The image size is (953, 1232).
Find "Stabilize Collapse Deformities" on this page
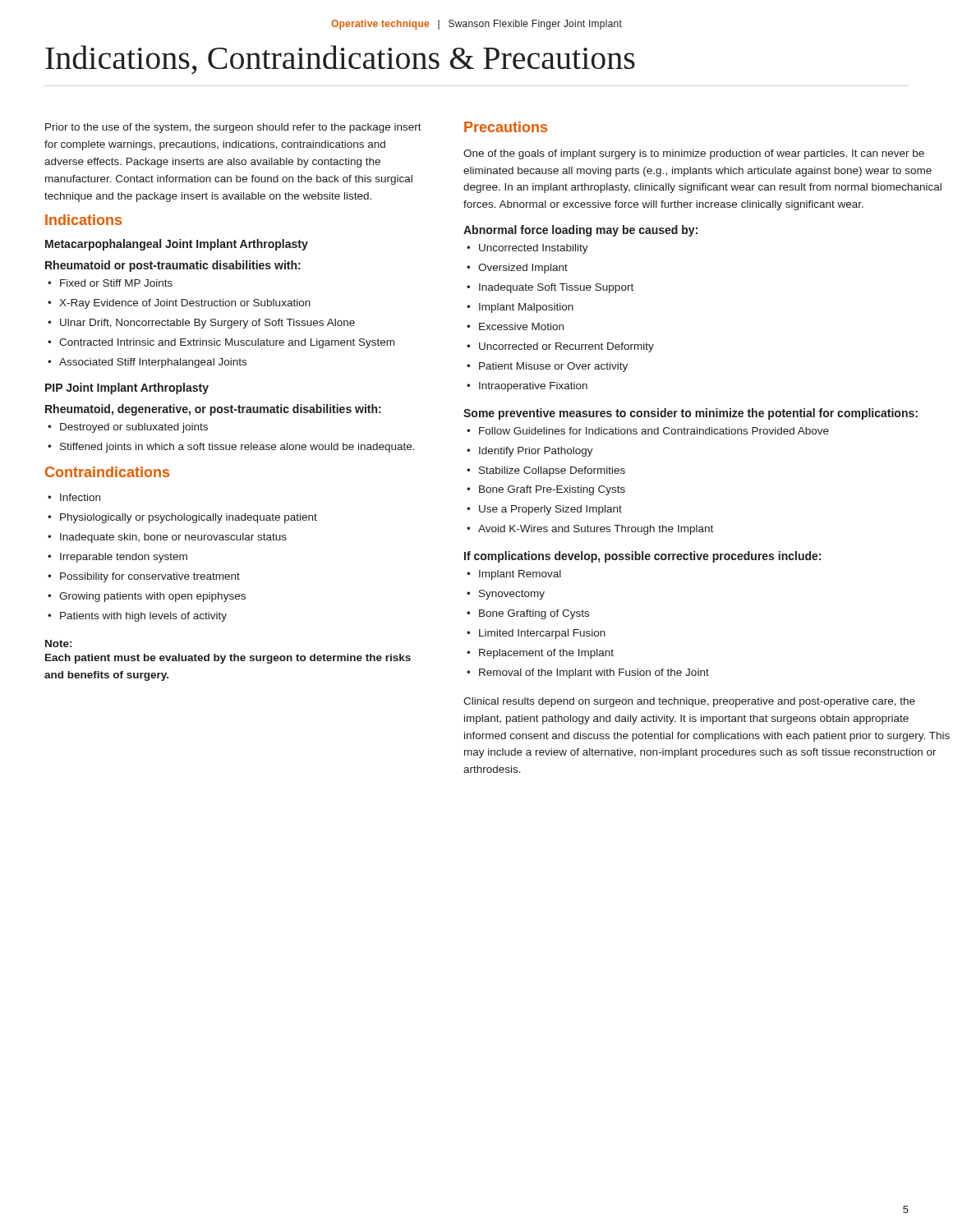point(552,470)
